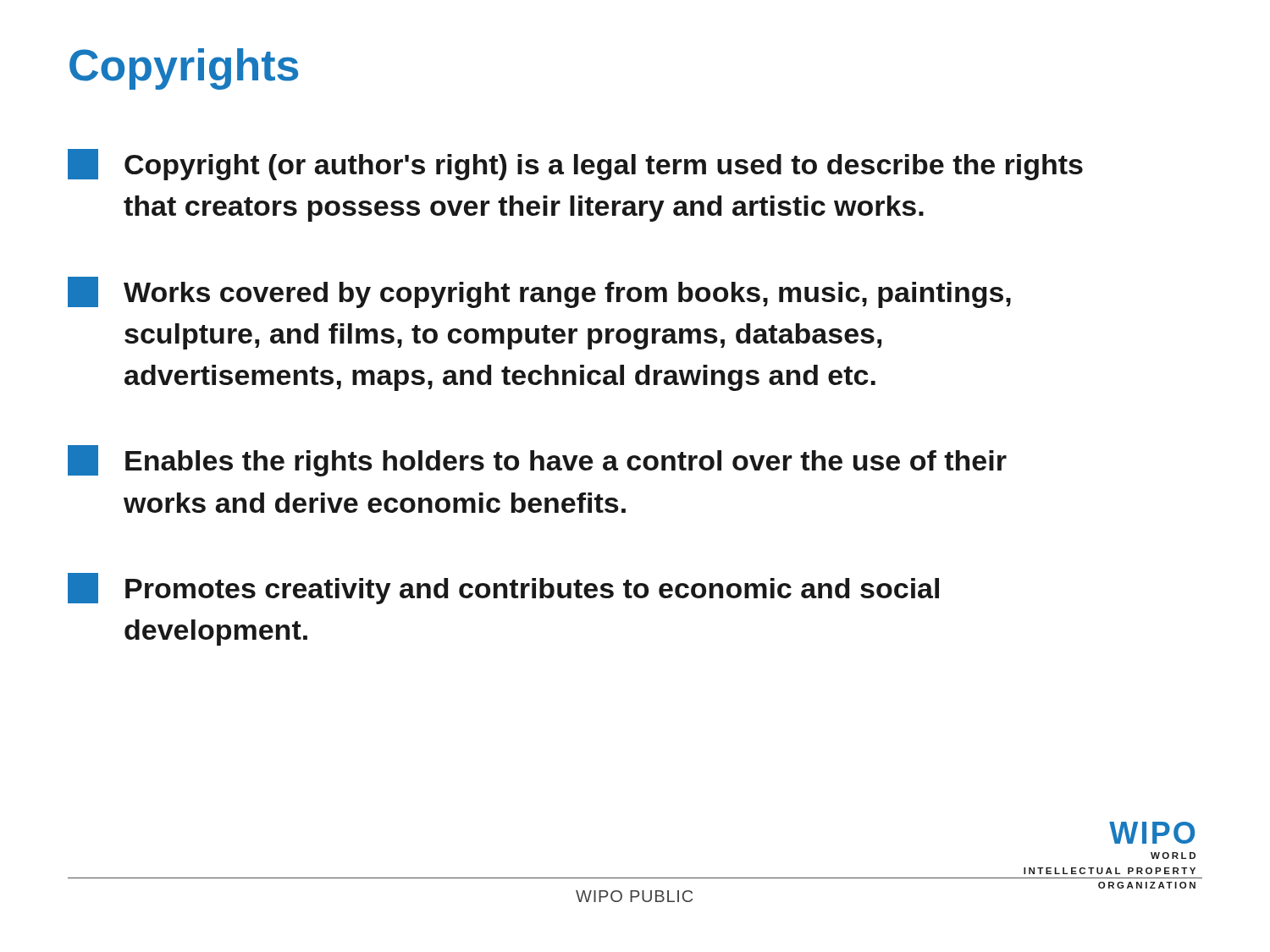This screenshot has height=952, width=1270.
Task: Find the block on this page that starts "Works covered by copyright range"
Action: (540, 334)
